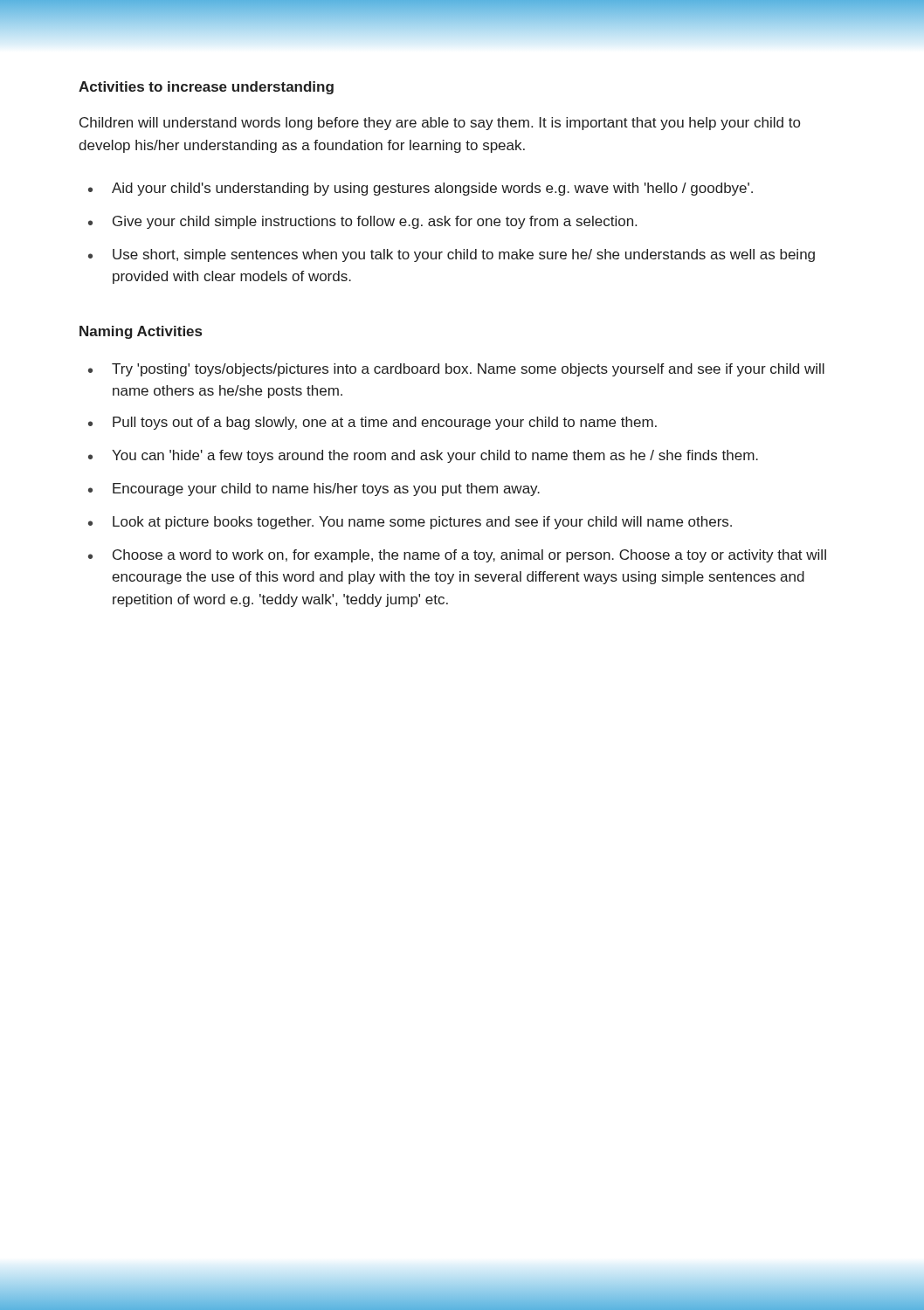The image size is (924, 1310).
Task: Navigate to the region starting "• You can 'hide' a few toys around"
Action: pos(466,456)
